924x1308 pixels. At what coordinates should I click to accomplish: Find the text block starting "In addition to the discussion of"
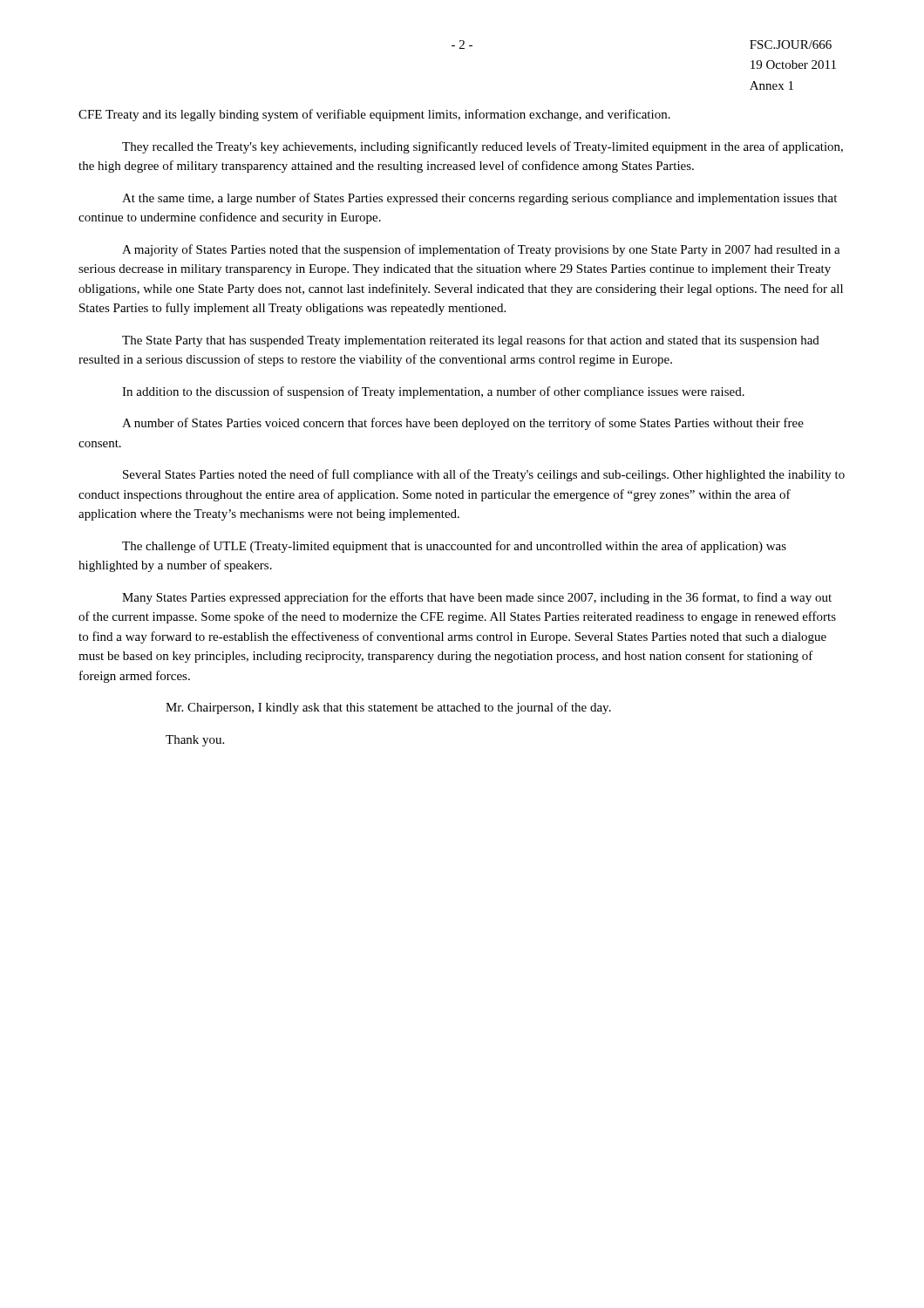click(x=462, y=391)
